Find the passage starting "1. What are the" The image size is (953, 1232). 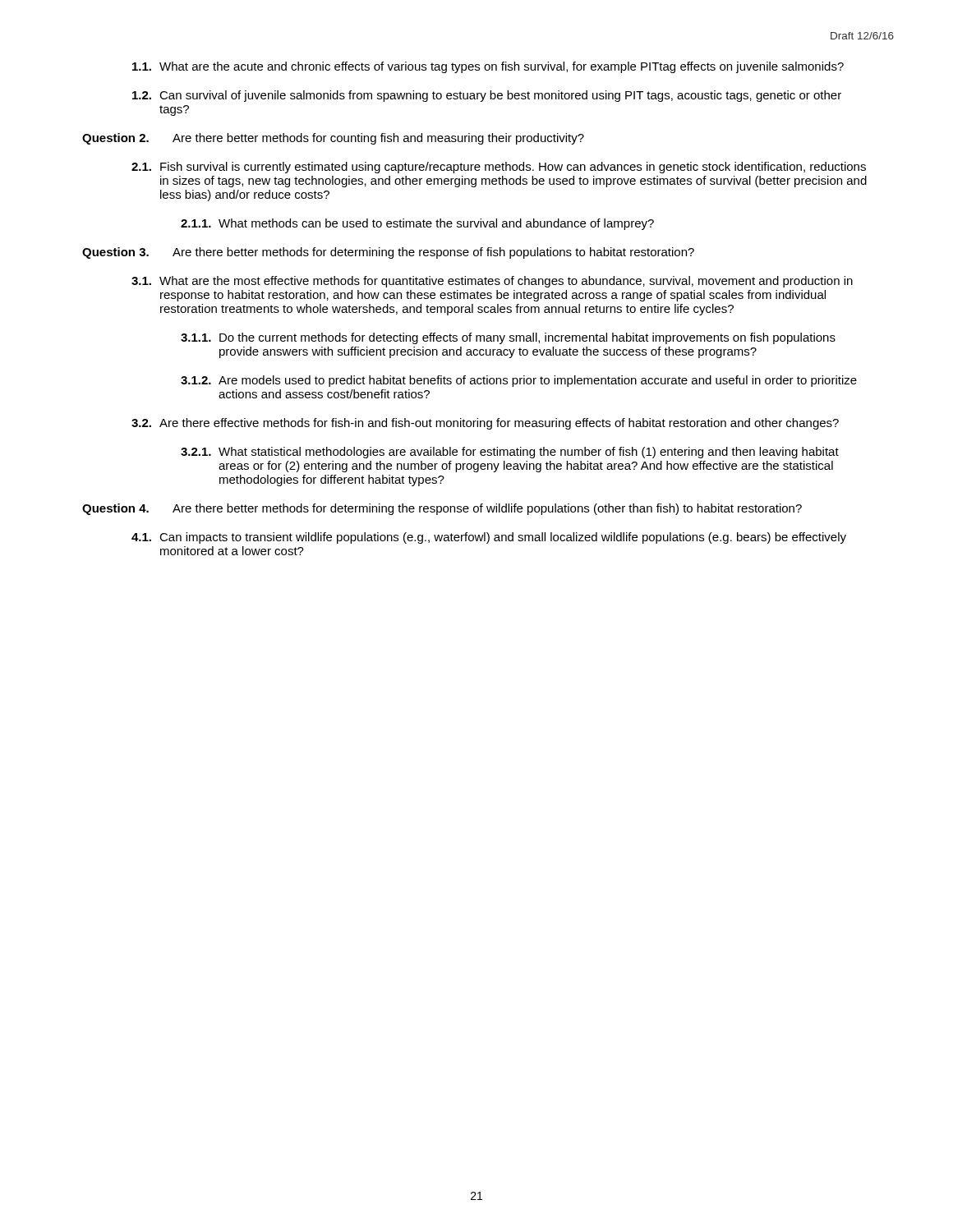click(x=501, y=66)
